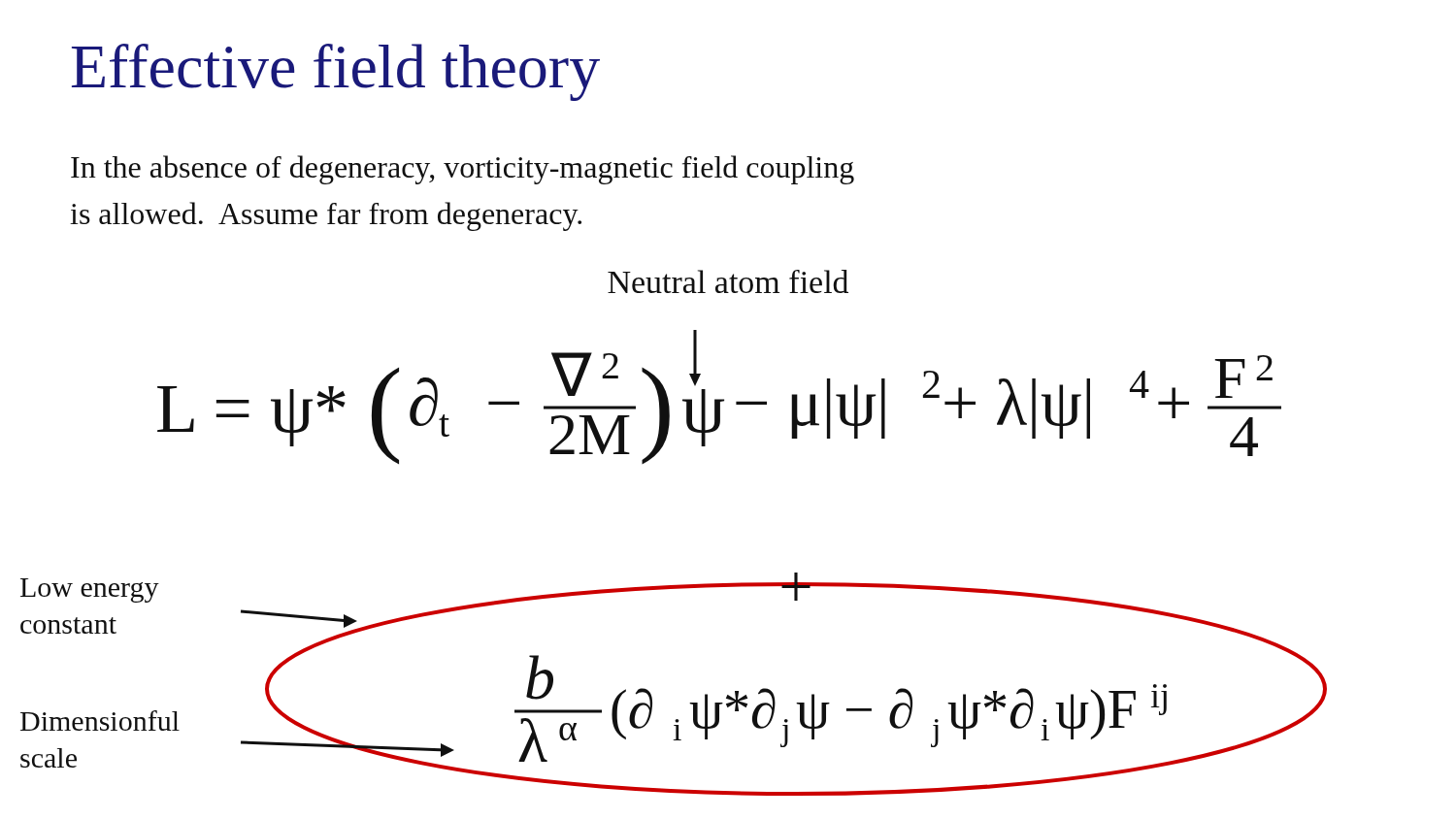Screen dimensions: 819x1456
Task: Click the formula
Action: click(x=728, y=410)
